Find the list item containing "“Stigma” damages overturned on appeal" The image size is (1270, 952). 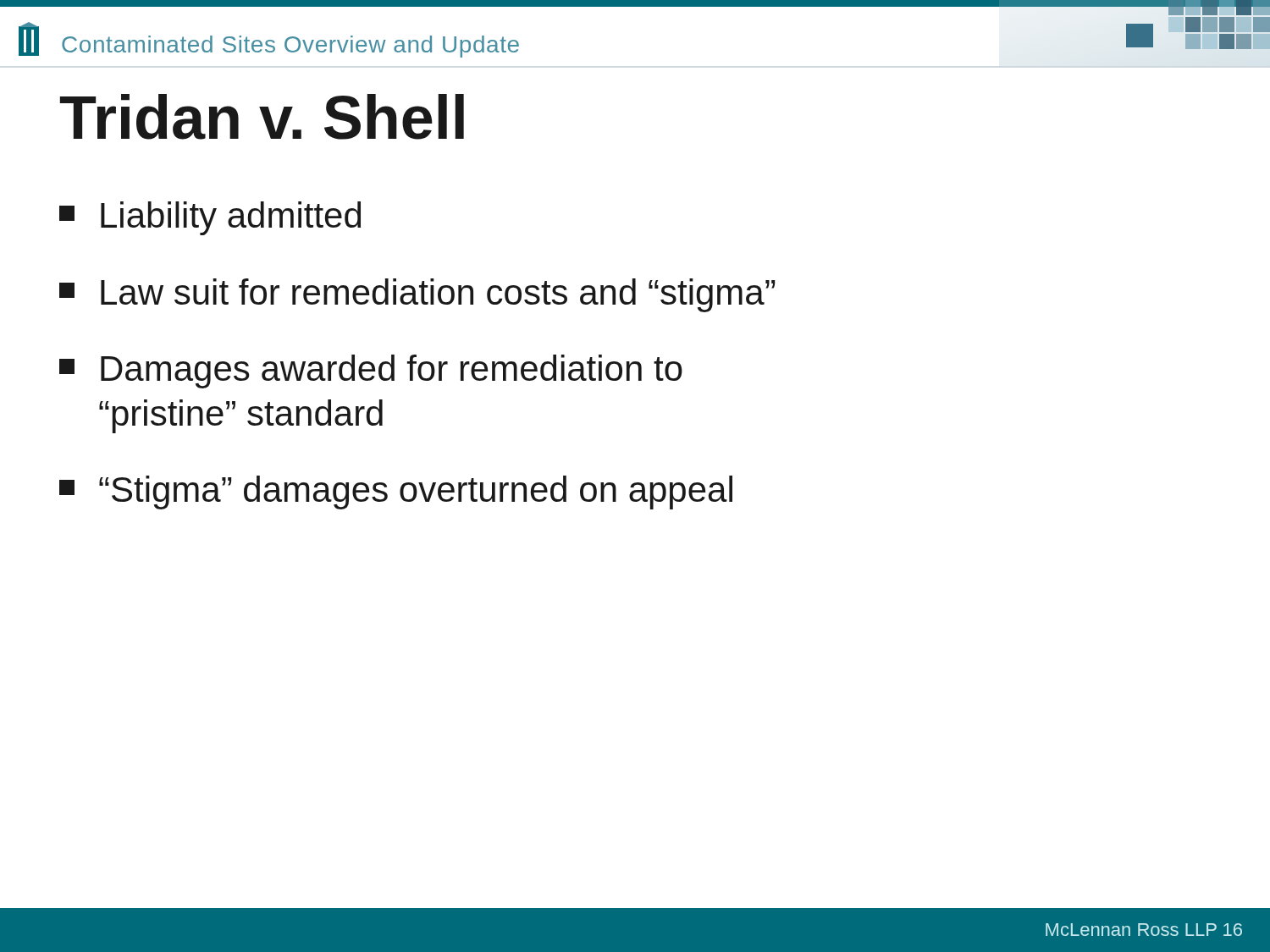coord(635,490)
